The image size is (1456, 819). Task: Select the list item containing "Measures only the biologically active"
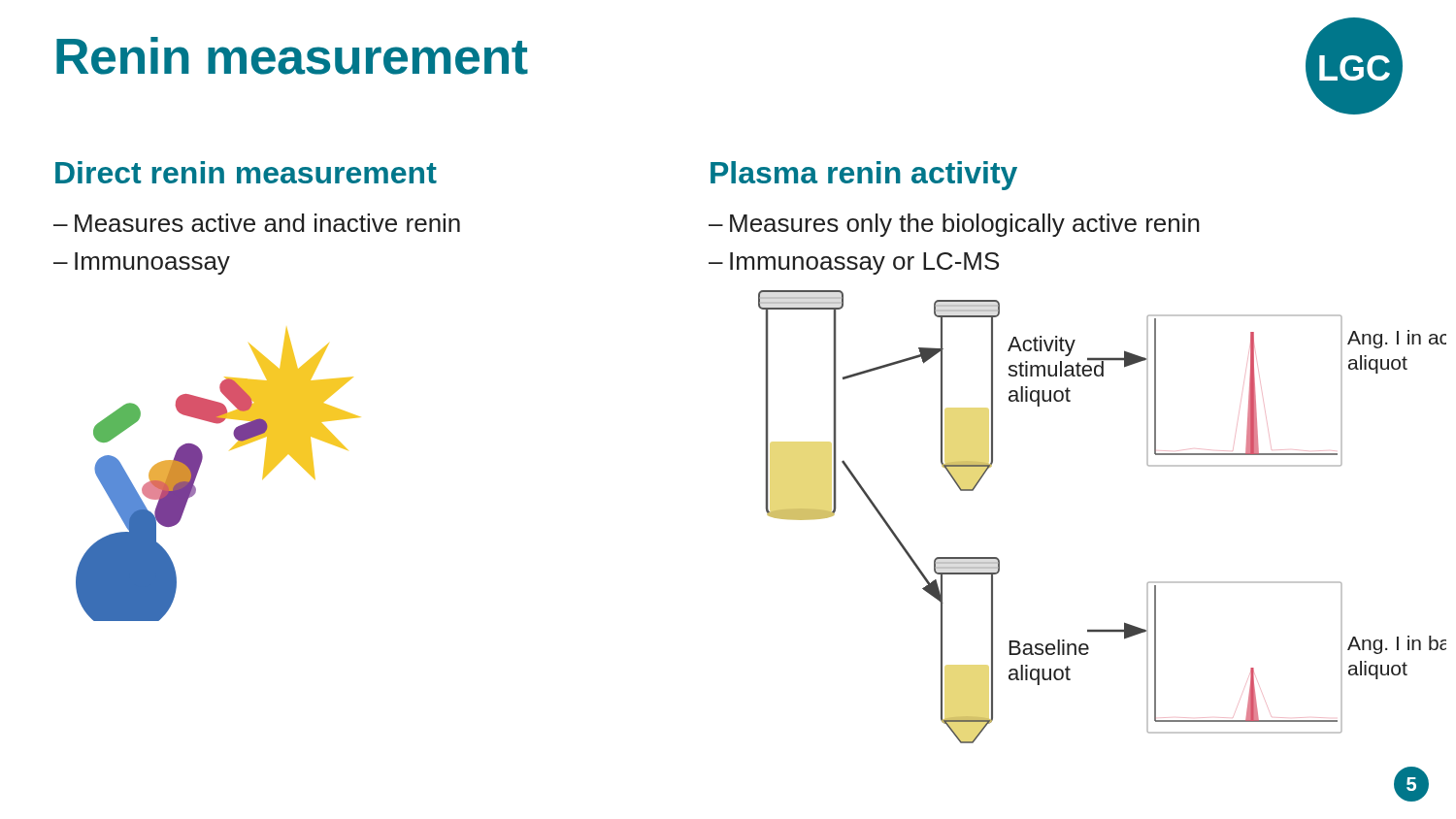click(x=964, y=223)
